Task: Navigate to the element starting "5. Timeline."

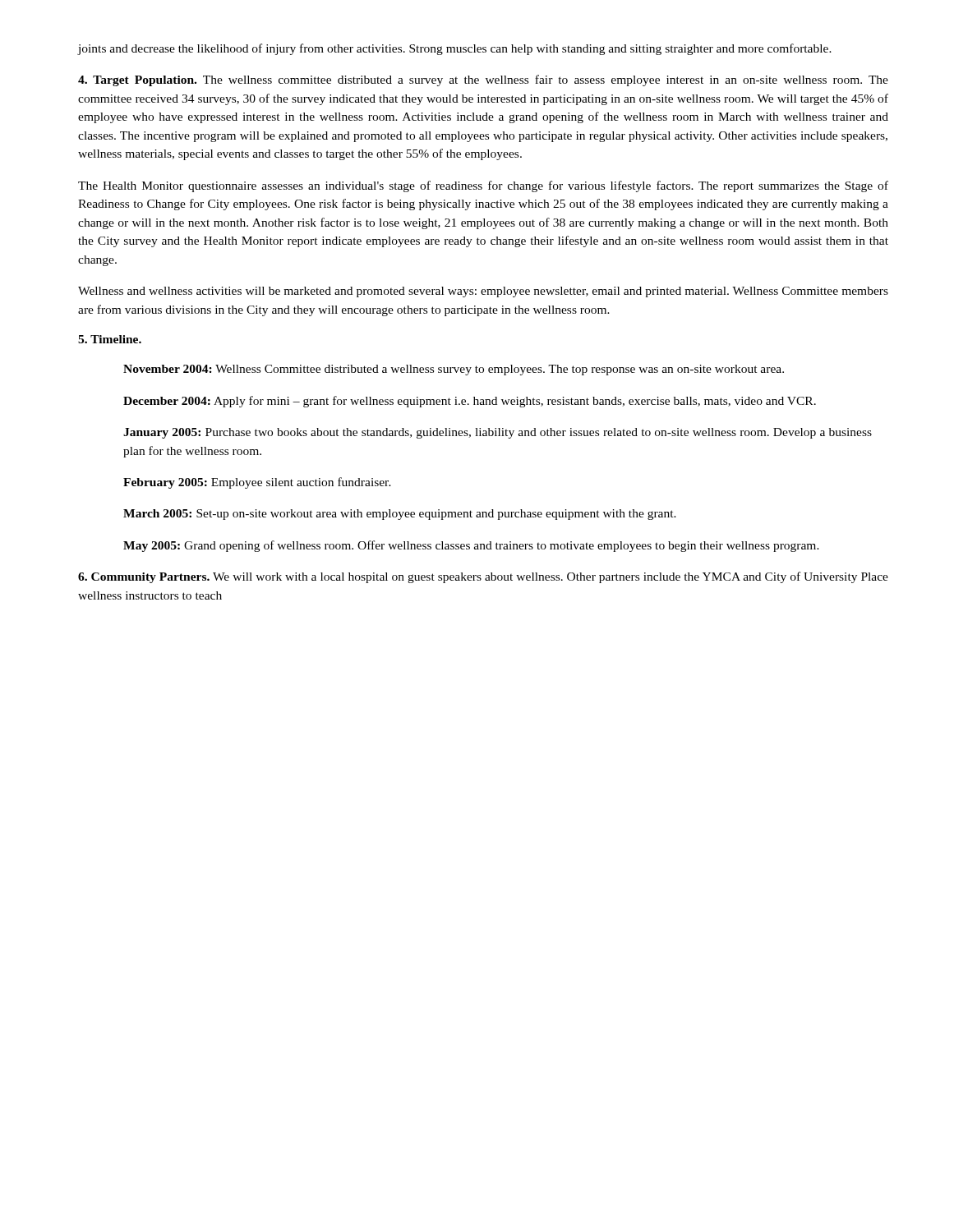Action: (x=110, y=339)
